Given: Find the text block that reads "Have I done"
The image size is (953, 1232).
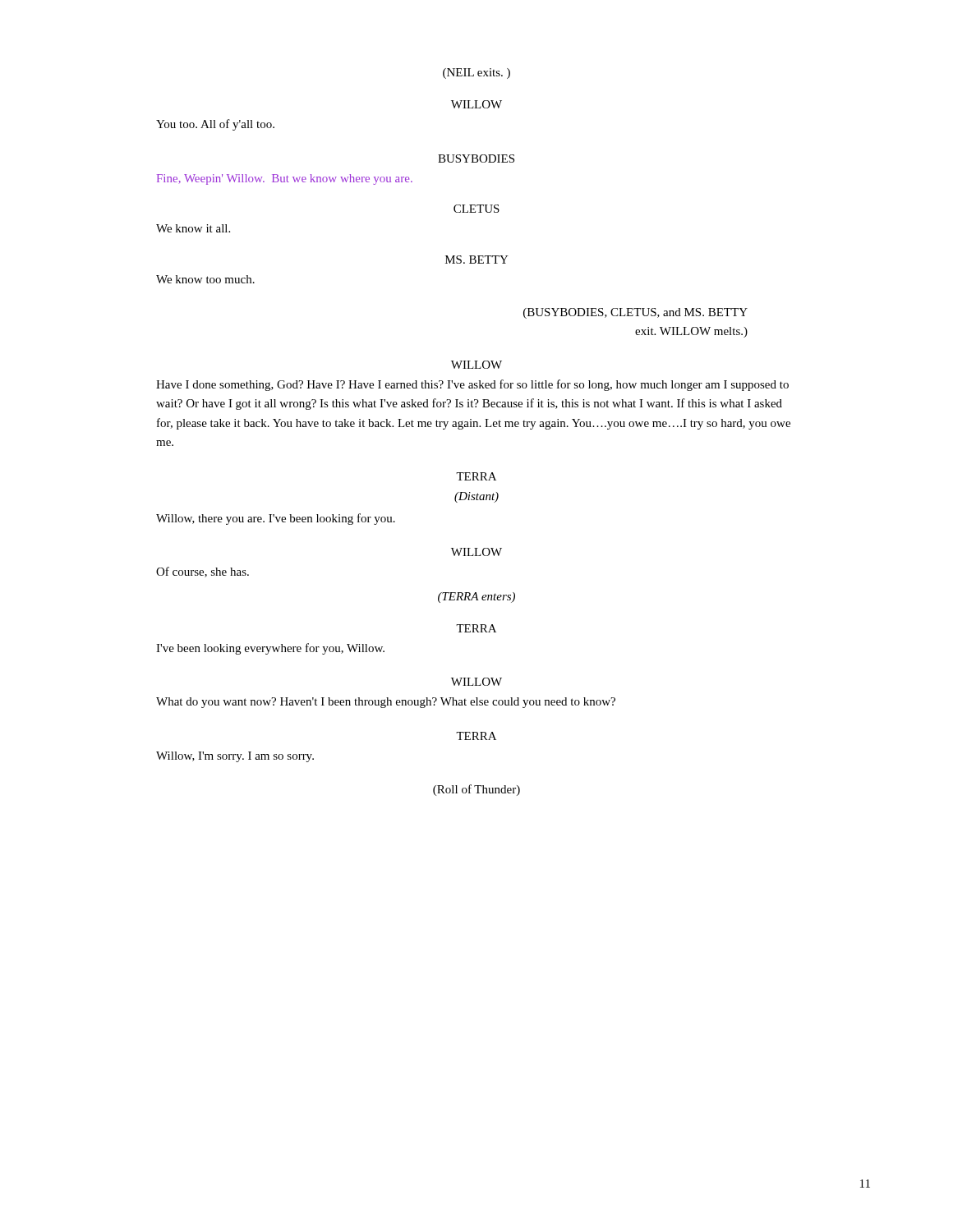Looking at the screenshot, I should (473, 413).
